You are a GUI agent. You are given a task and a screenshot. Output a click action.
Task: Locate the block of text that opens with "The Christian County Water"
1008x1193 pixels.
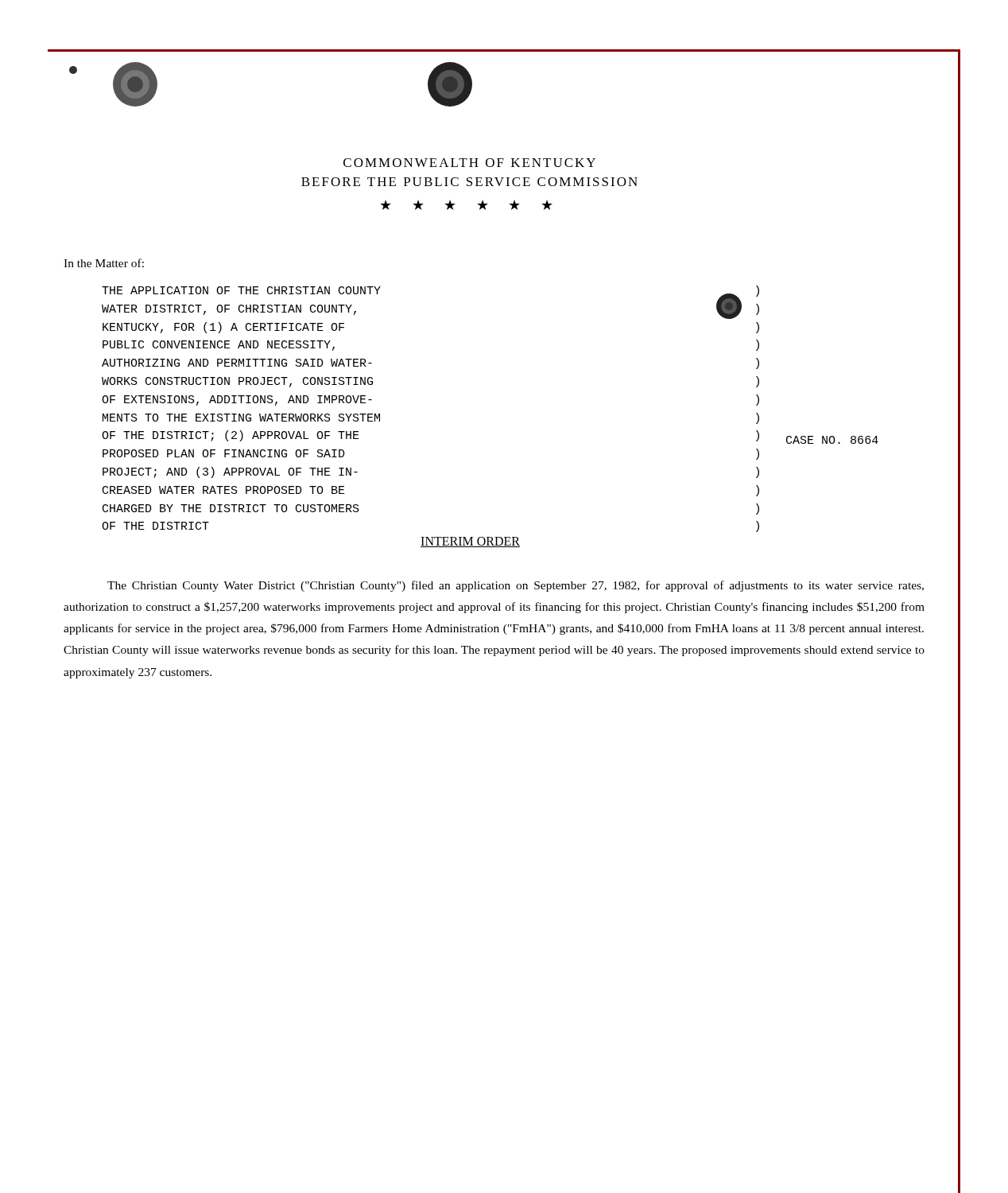[x=494, y=628]
